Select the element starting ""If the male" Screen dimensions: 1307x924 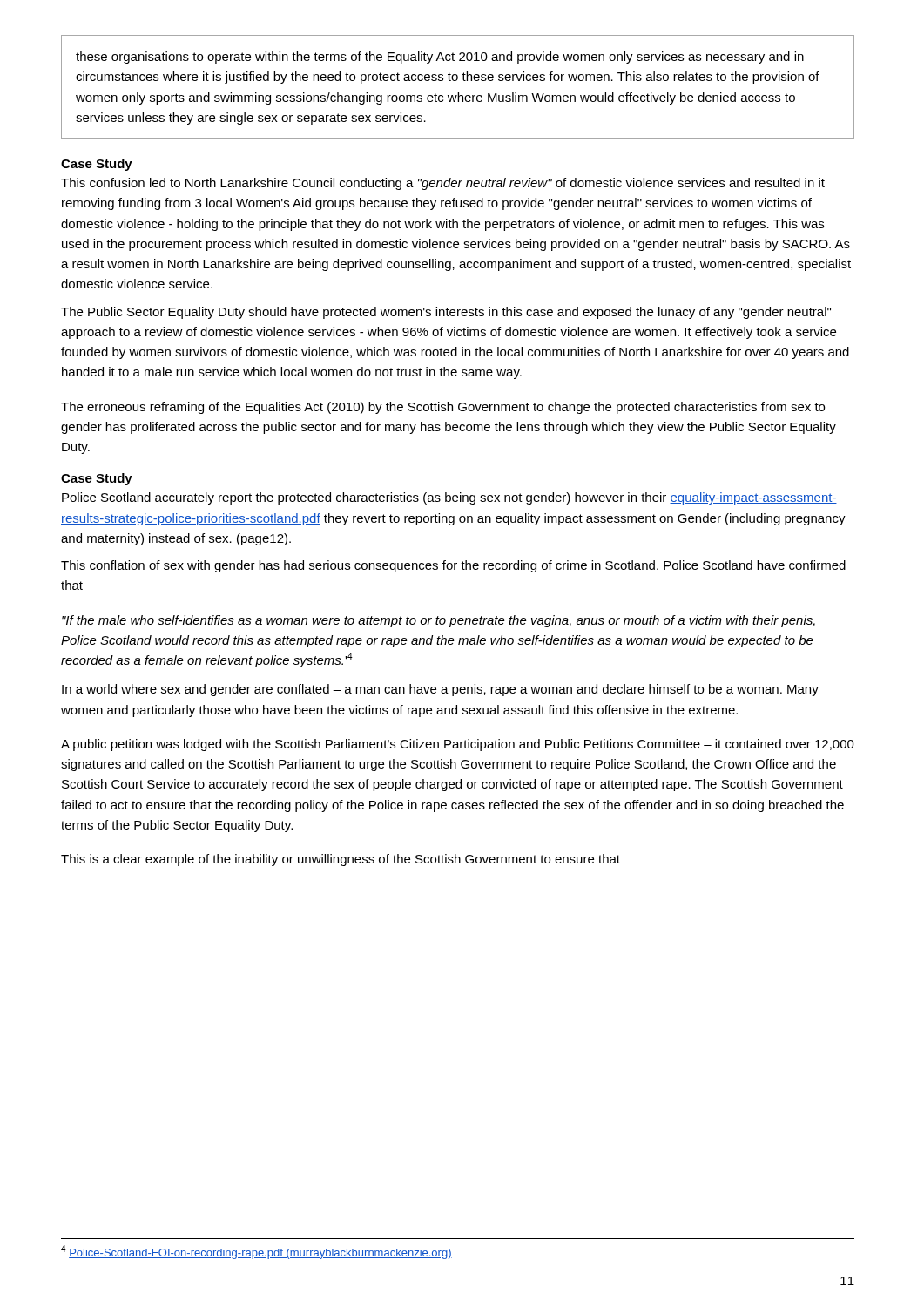tap(458, 640)
